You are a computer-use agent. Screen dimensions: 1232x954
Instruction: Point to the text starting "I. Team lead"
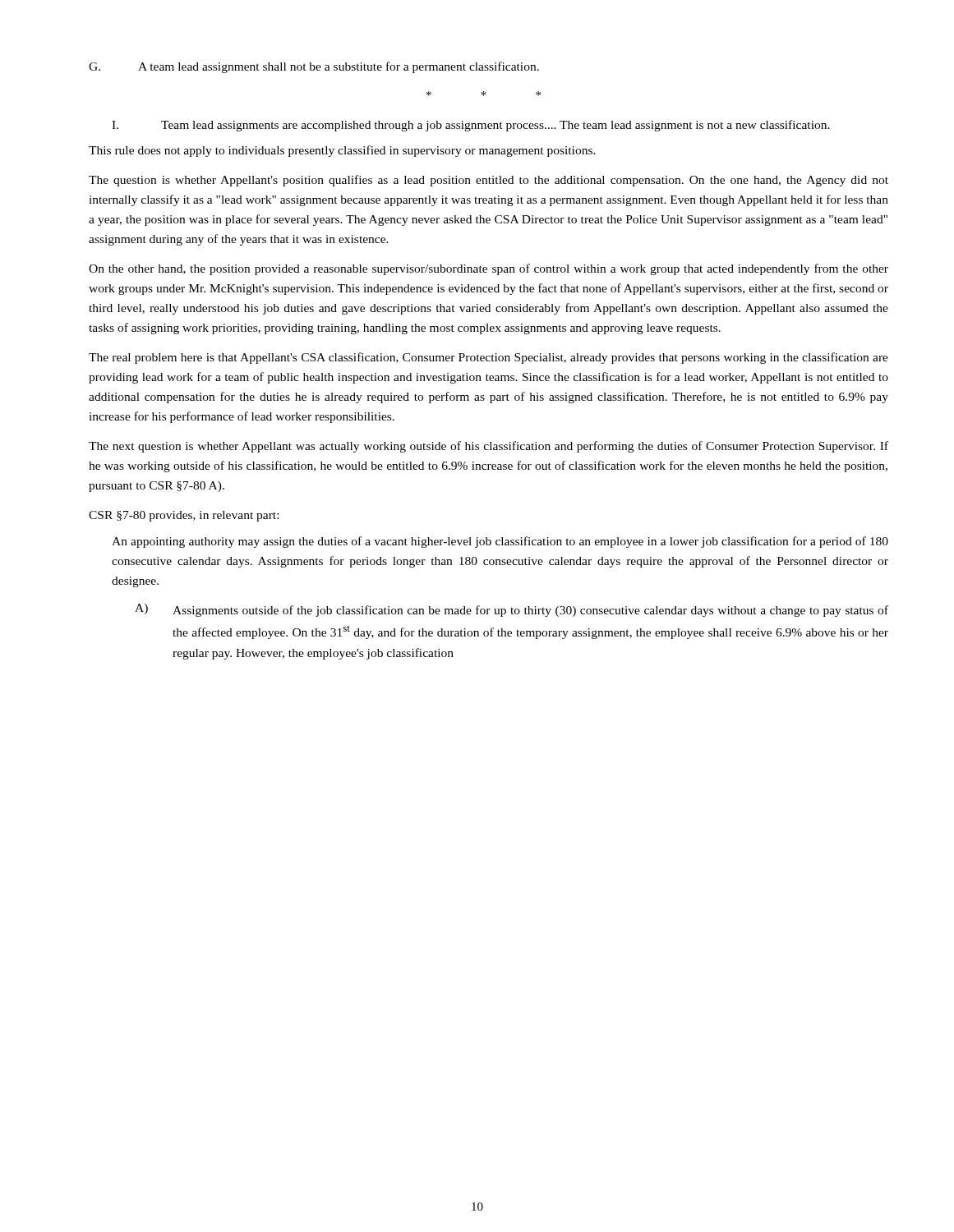471,125
